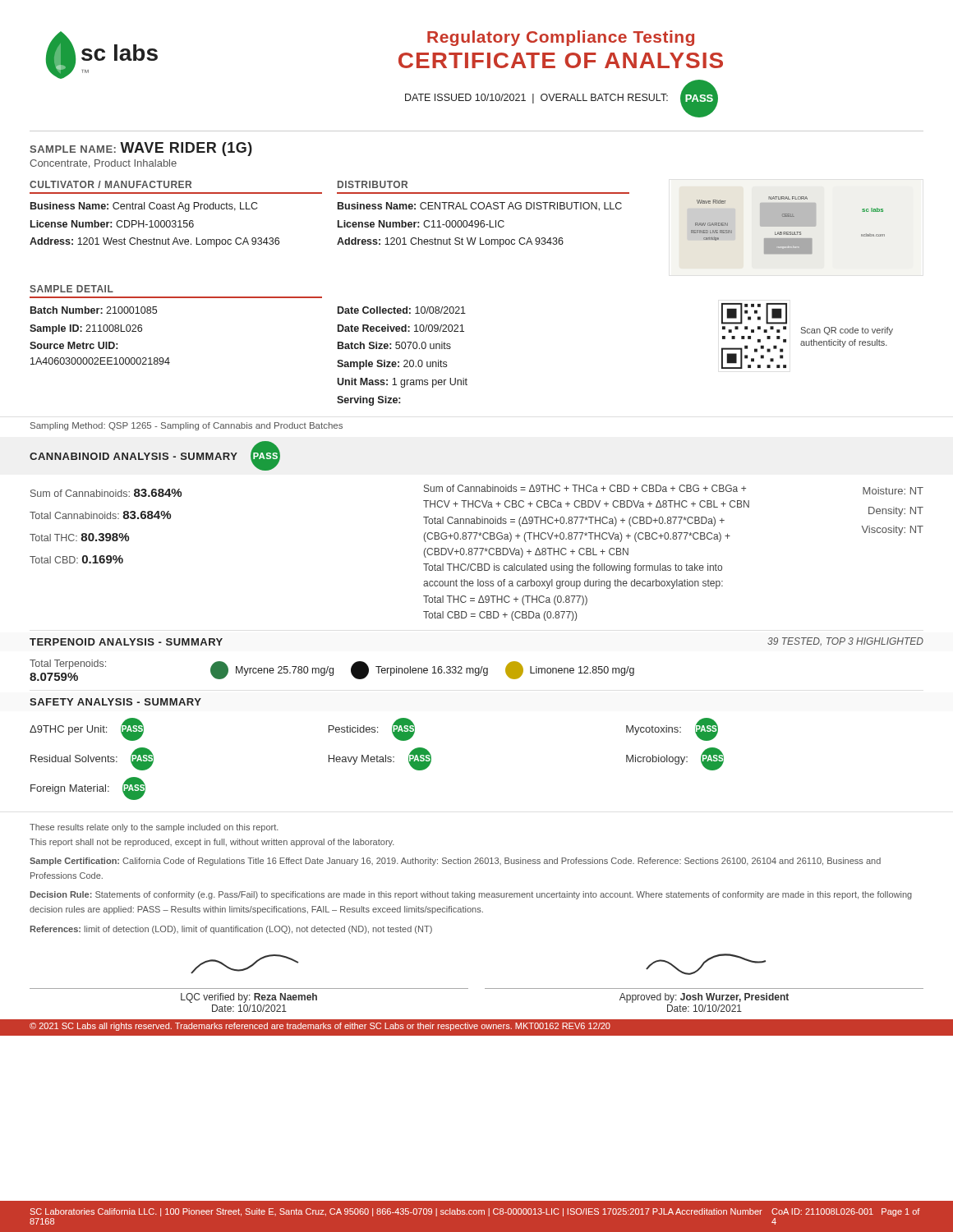The width and height of the screenshot is (953, 1232).
Task: Point to the text starting "Residual Solvents: PASS"
Action: 92,759
